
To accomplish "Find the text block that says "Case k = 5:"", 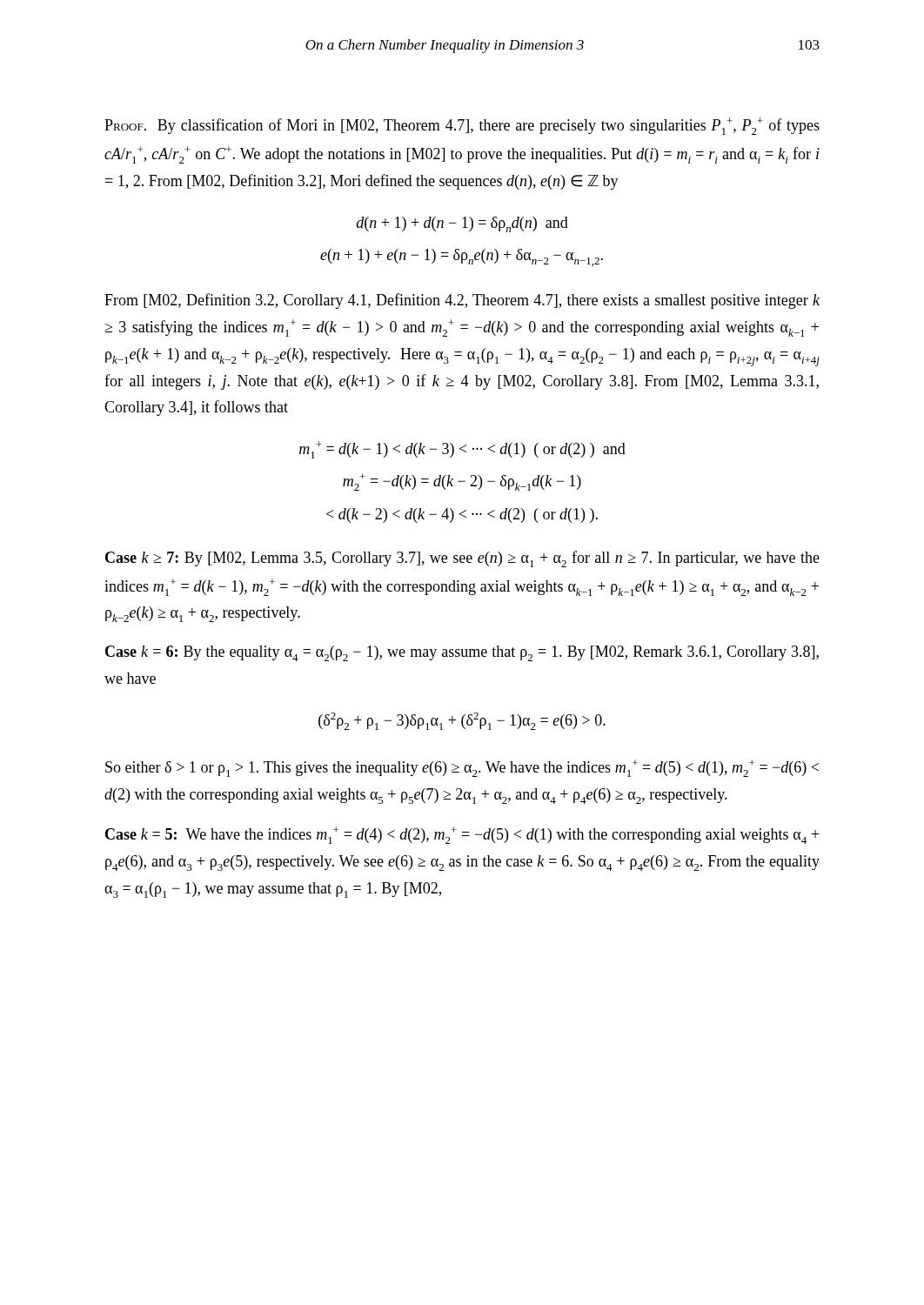I will [x=462, y=862].
